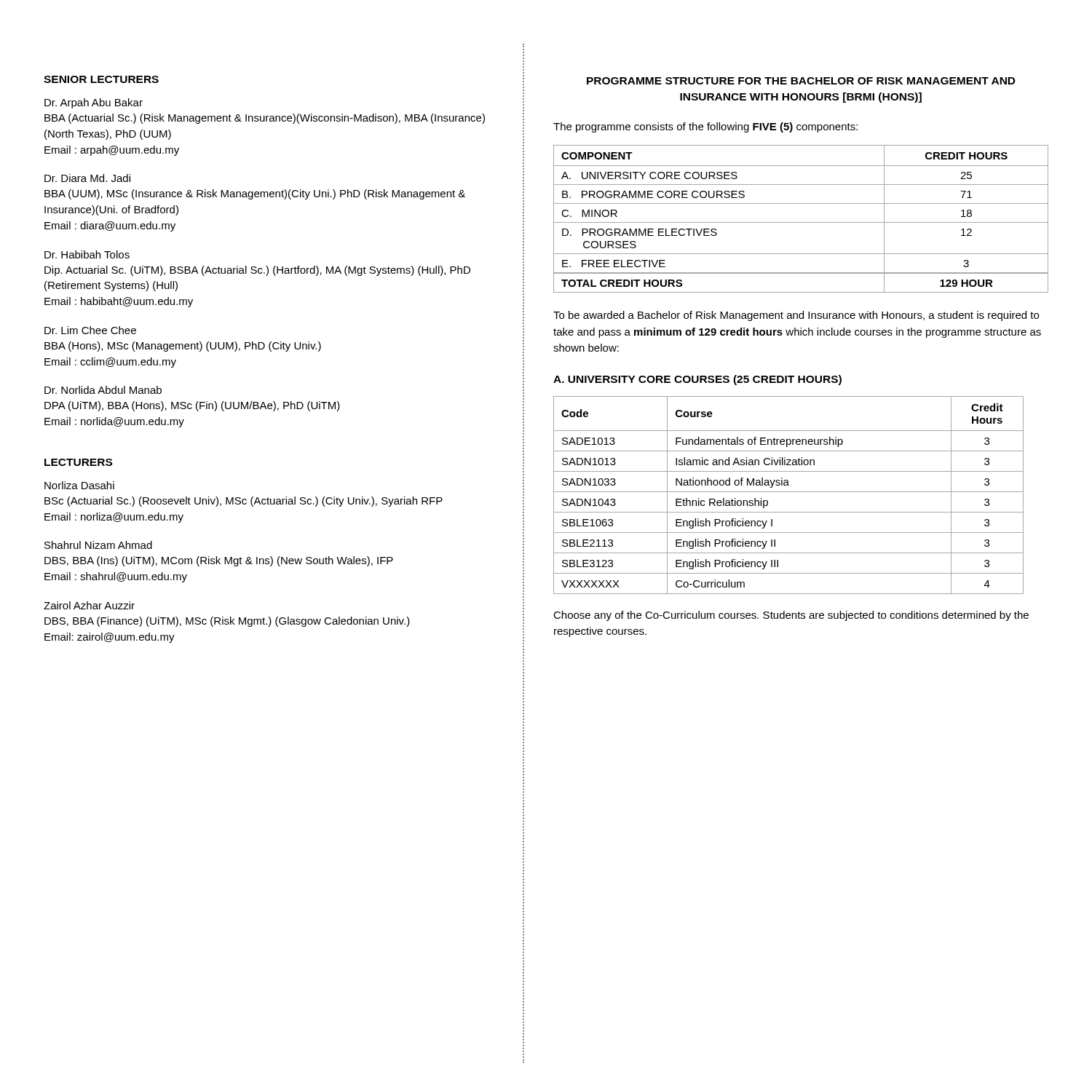This screenshot has width=1092, height=1092.
Task: Locate the text block with the text "Shahrul Nizam Ahmad DBS, BBA (Ins)"
Action: click(x=272, y=562)
